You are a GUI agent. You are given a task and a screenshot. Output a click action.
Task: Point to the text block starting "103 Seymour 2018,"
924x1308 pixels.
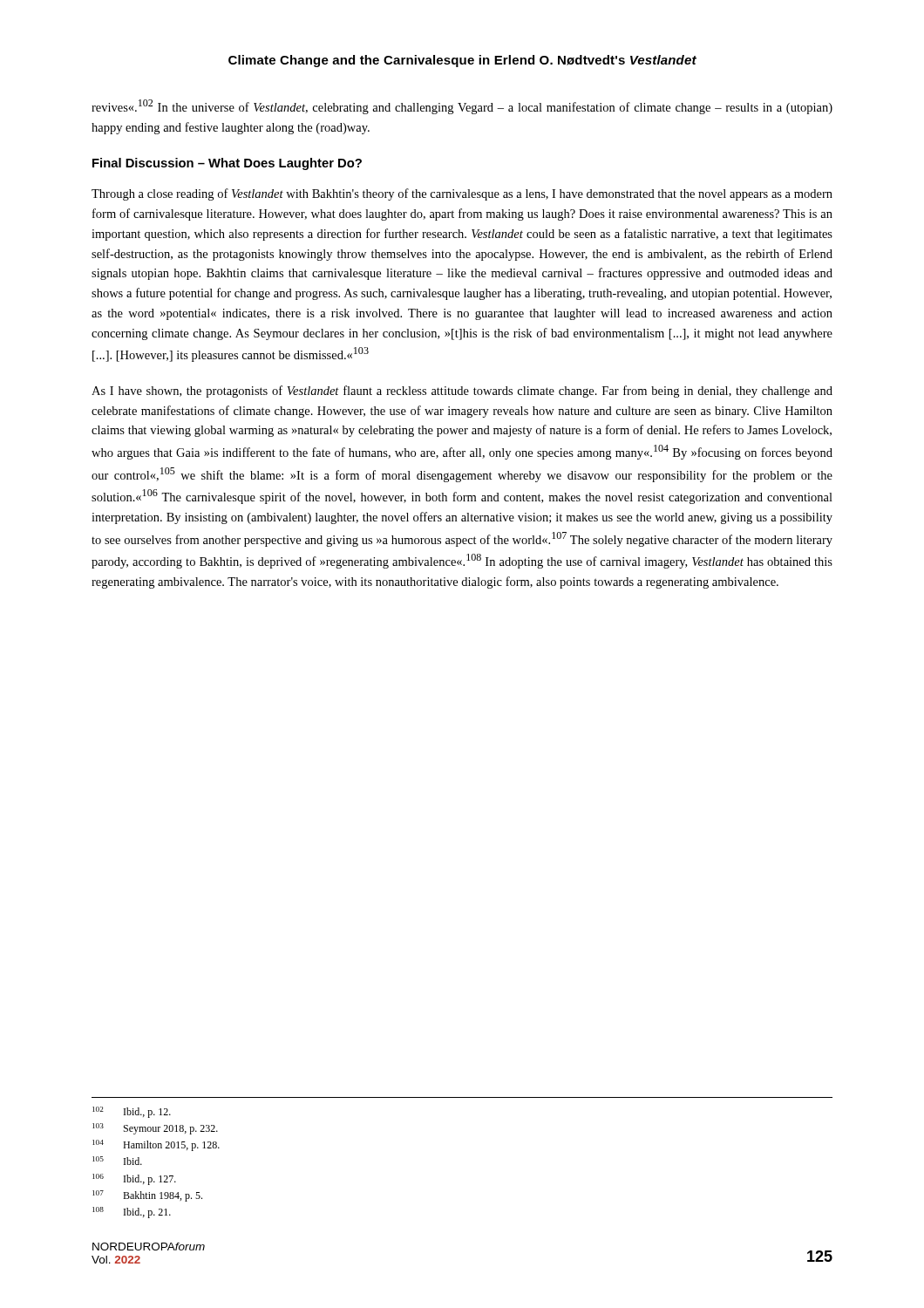(155, 1128)
